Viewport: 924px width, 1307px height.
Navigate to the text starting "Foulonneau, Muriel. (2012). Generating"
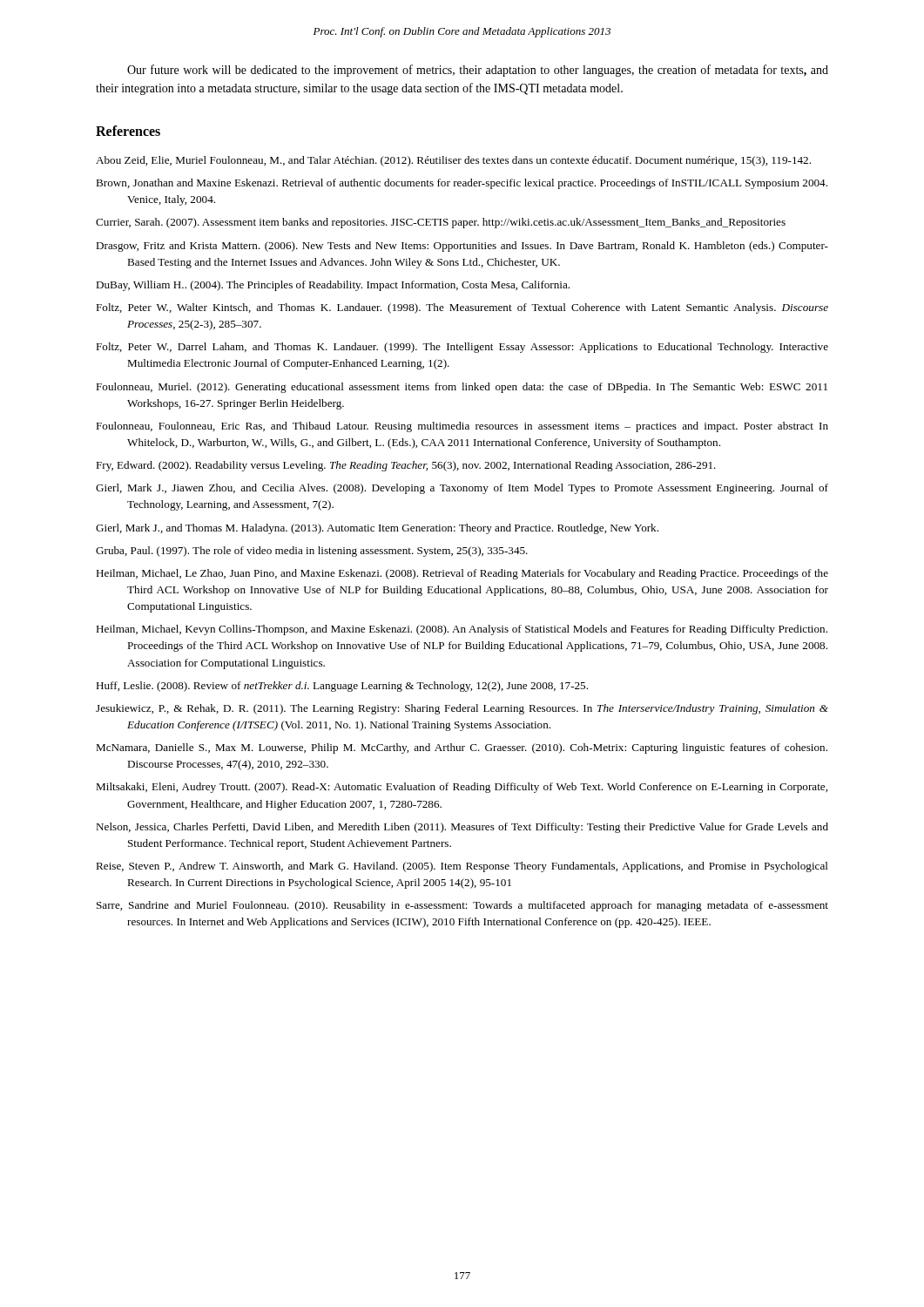coord(462,394)
